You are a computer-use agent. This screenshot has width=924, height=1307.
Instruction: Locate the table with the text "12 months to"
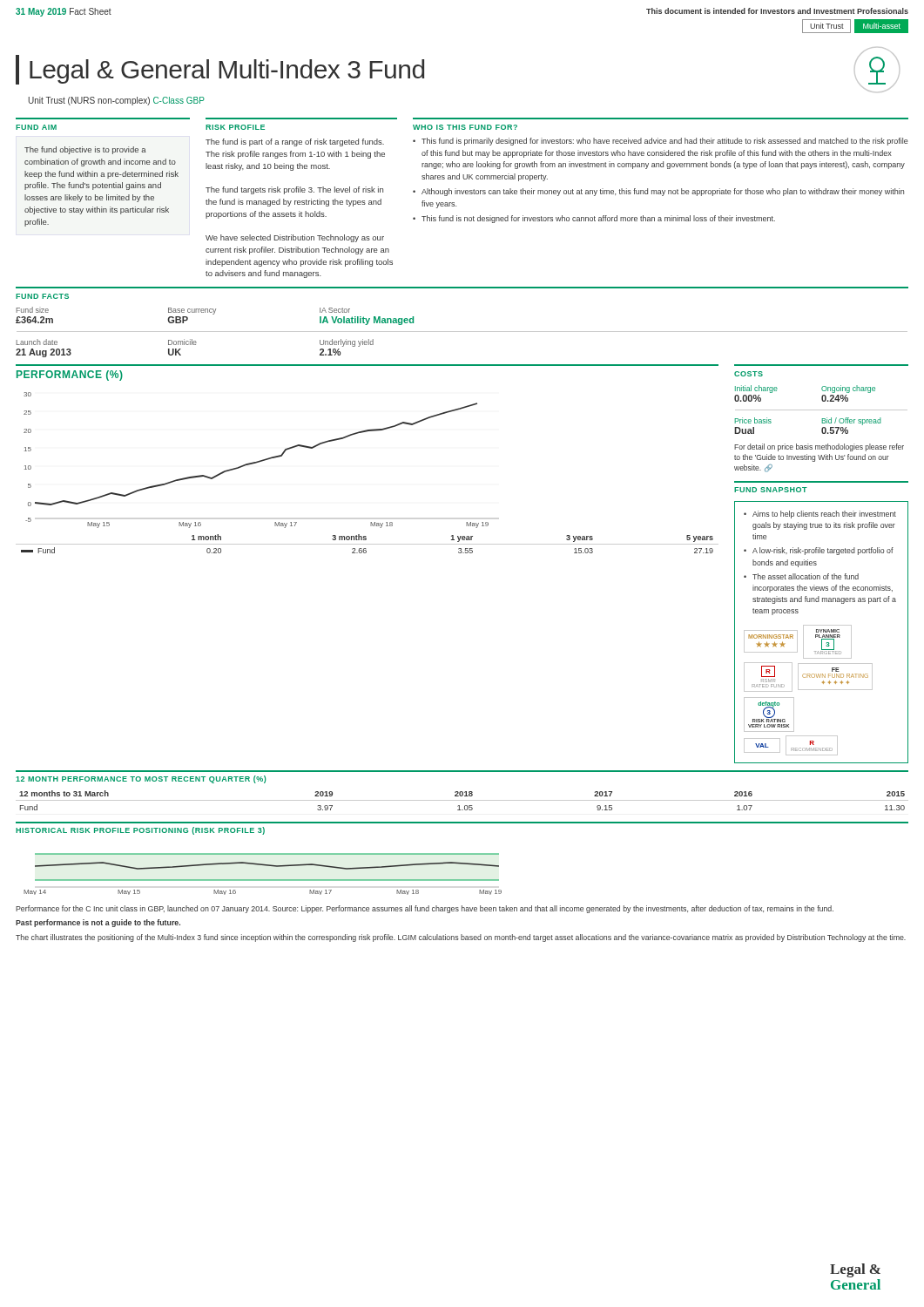[462, 800]
